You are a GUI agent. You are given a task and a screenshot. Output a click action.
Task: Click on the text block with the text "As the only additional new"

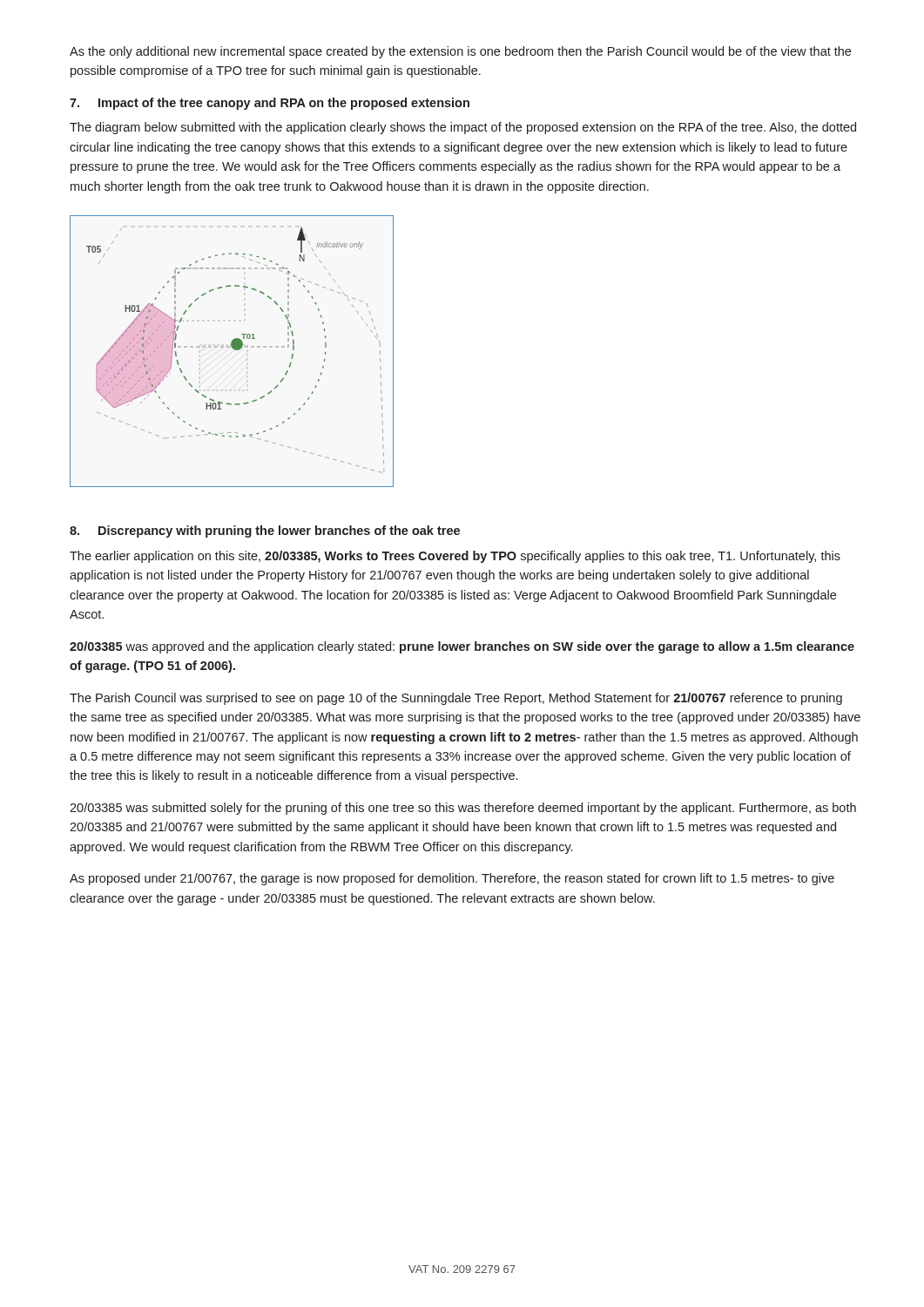pyautogui.click(x=461, y=61)
